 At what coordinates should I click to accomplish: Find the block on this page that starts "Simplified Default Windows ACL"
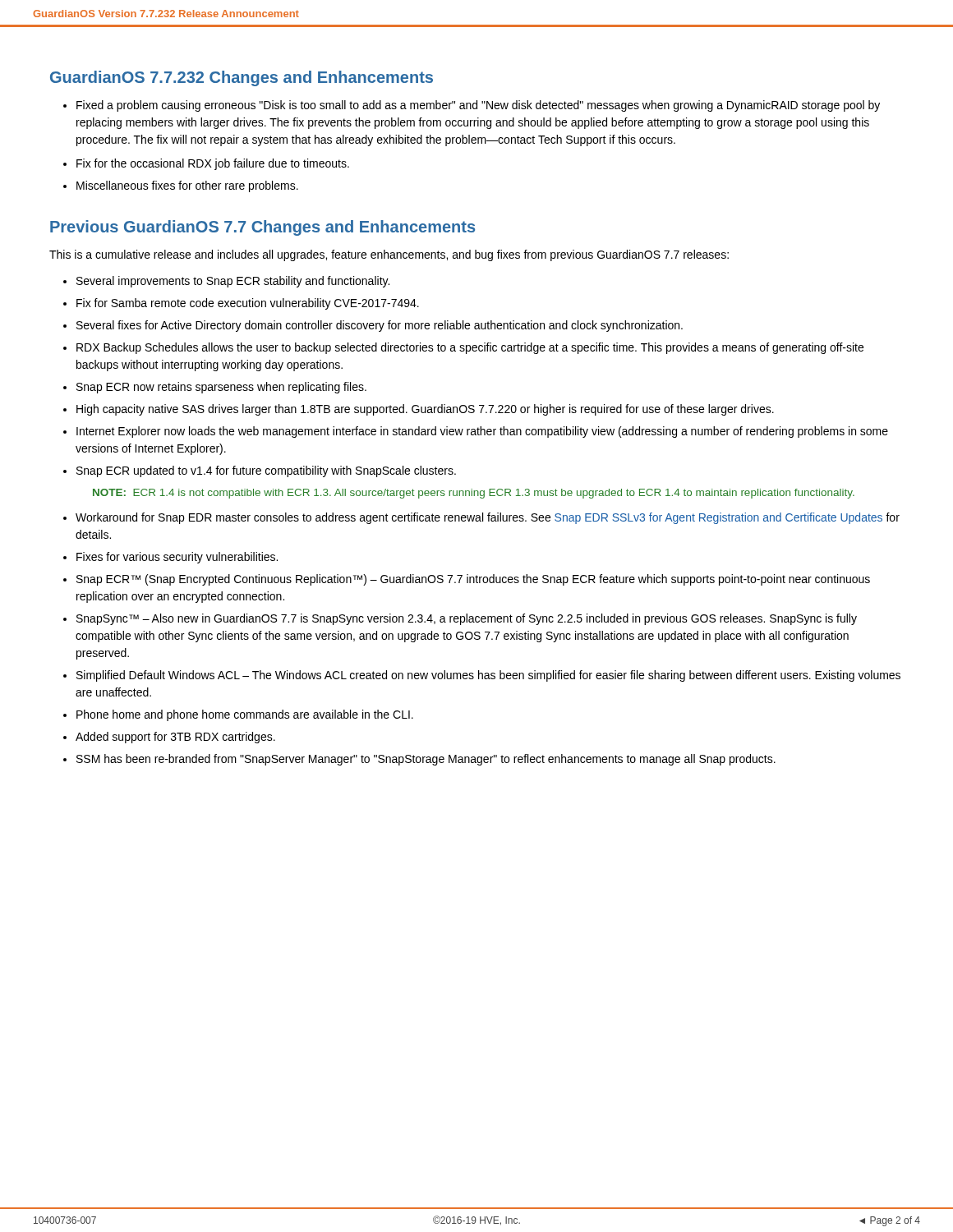[x=488, y=684]
